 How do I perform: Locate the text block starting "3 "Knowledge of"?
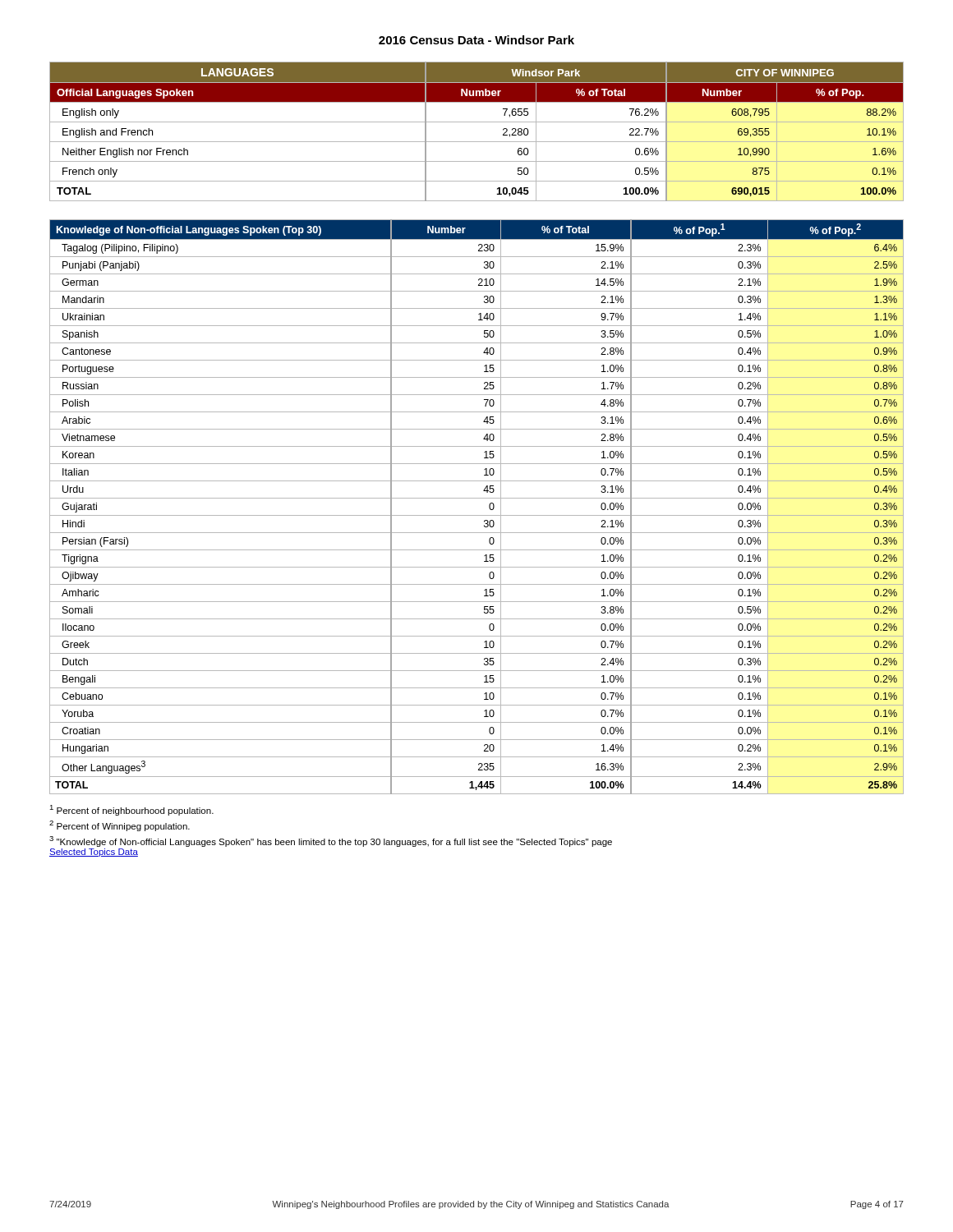(x=331, y=845)
